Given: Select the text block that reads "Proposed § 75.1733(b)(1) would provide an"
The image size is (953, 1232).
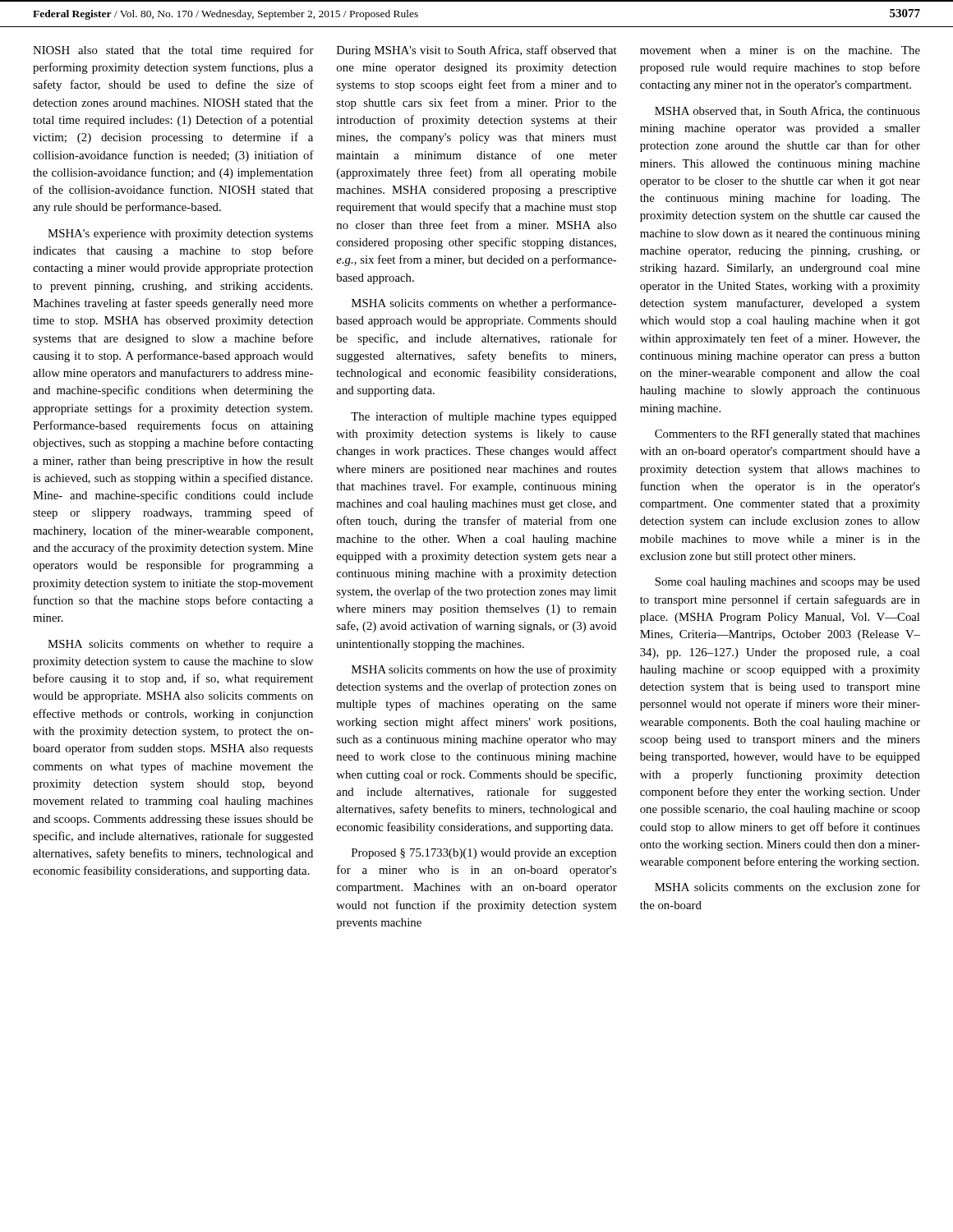Looking at the screenshot, I should [476, 888].
